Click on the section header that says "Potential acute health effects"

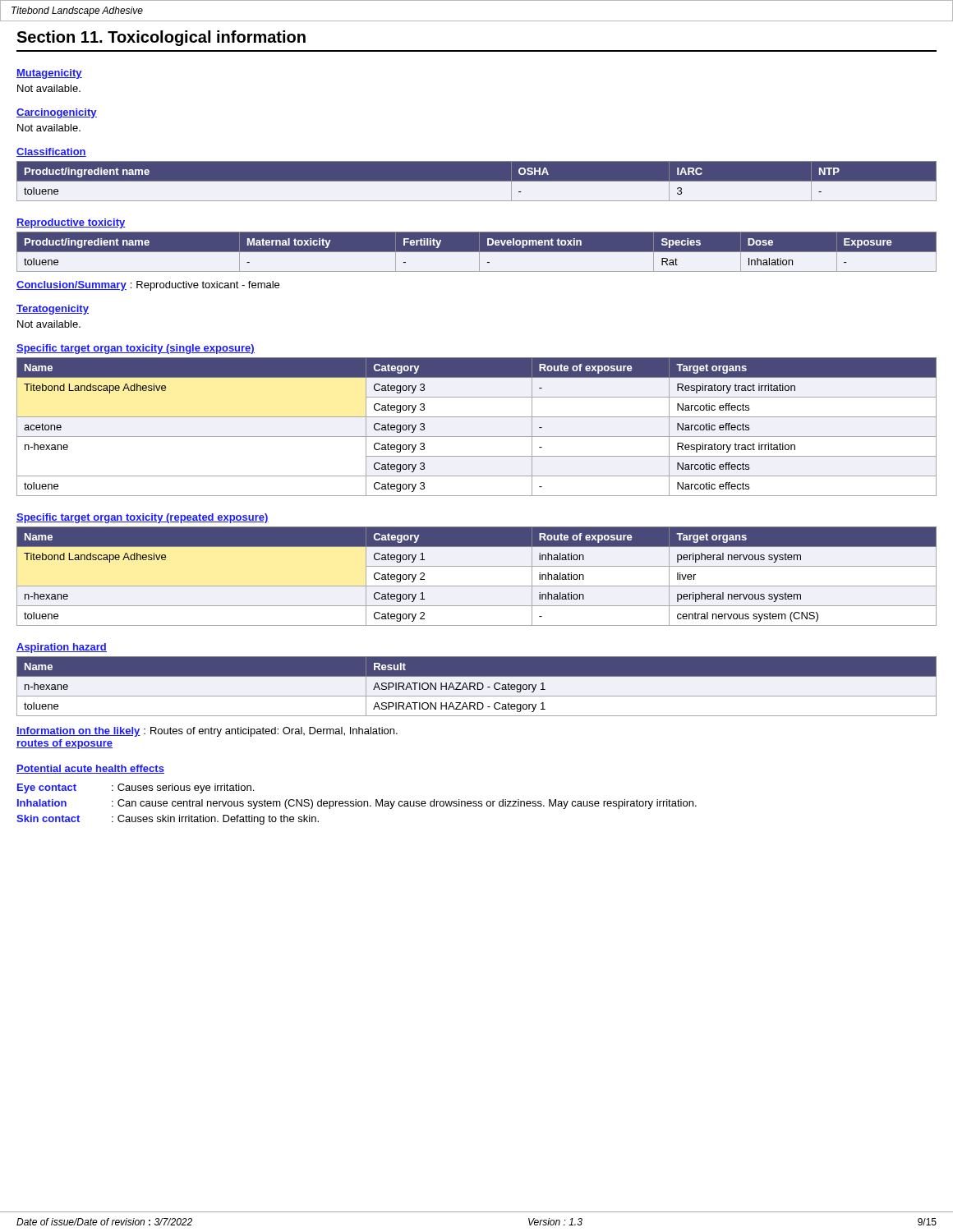point(90,768)
